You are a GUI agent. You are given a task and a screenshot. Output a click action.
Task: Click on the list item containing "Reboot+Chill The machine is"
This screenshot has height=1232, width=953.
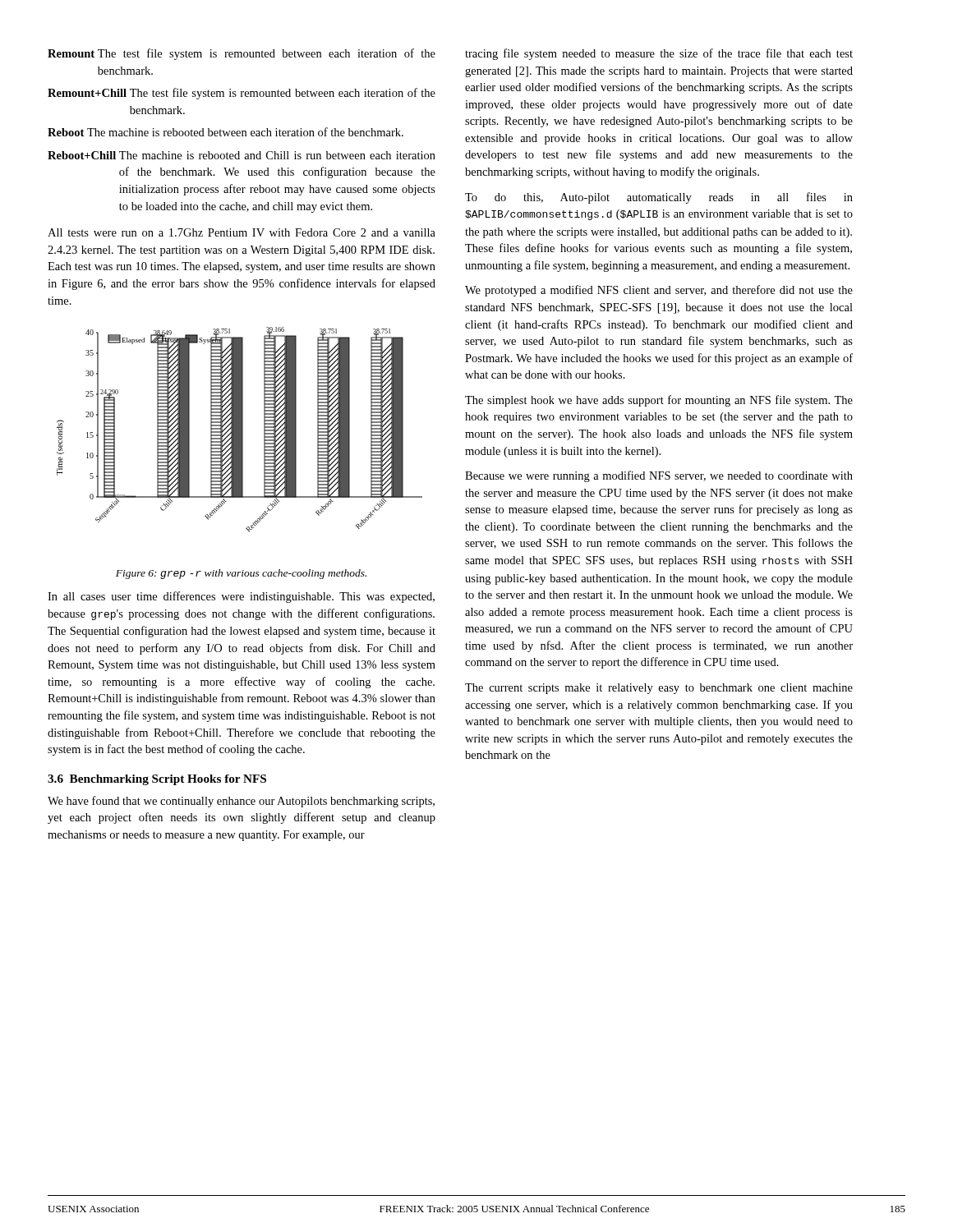242,181
